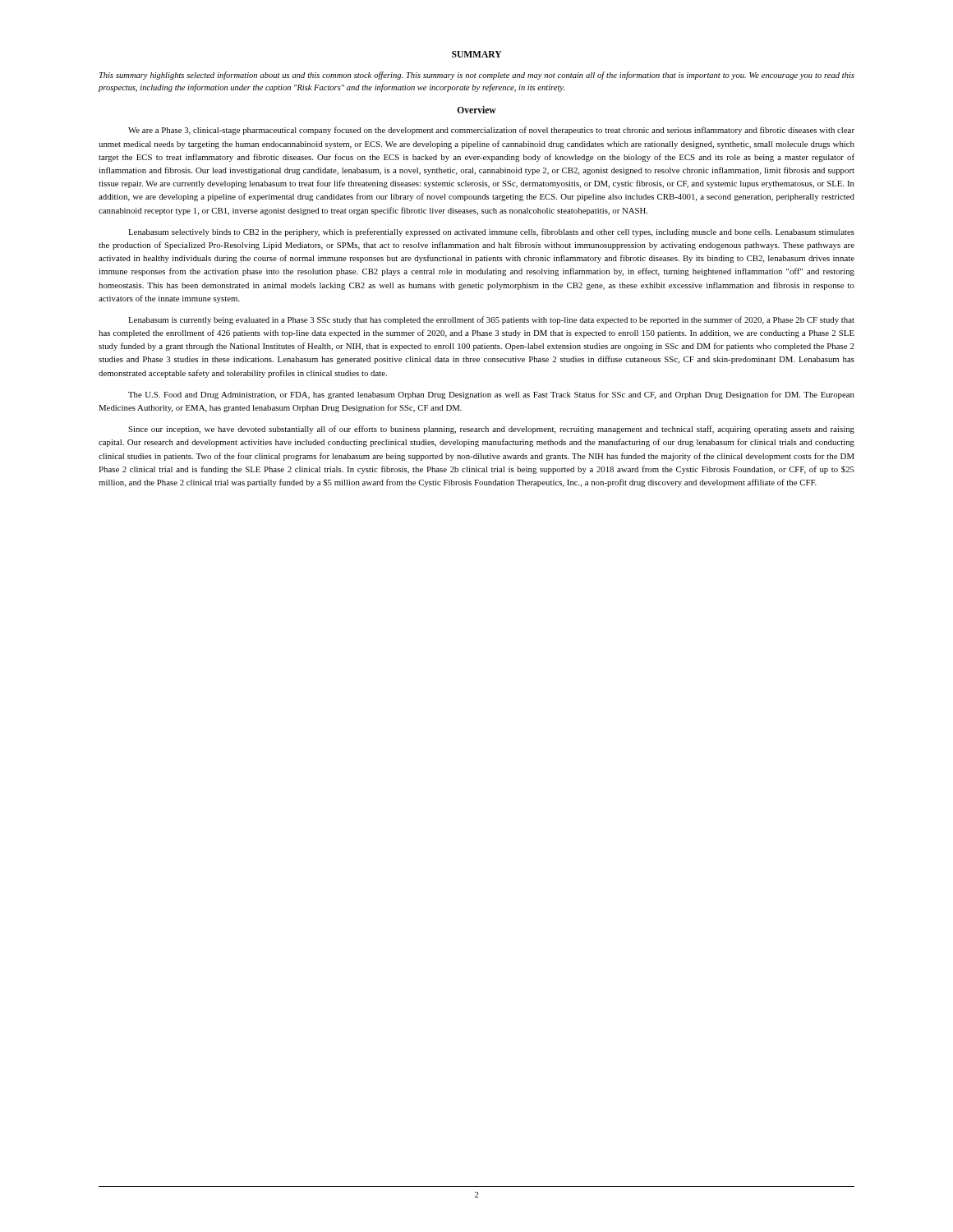Select the title

tap(476, 54)
